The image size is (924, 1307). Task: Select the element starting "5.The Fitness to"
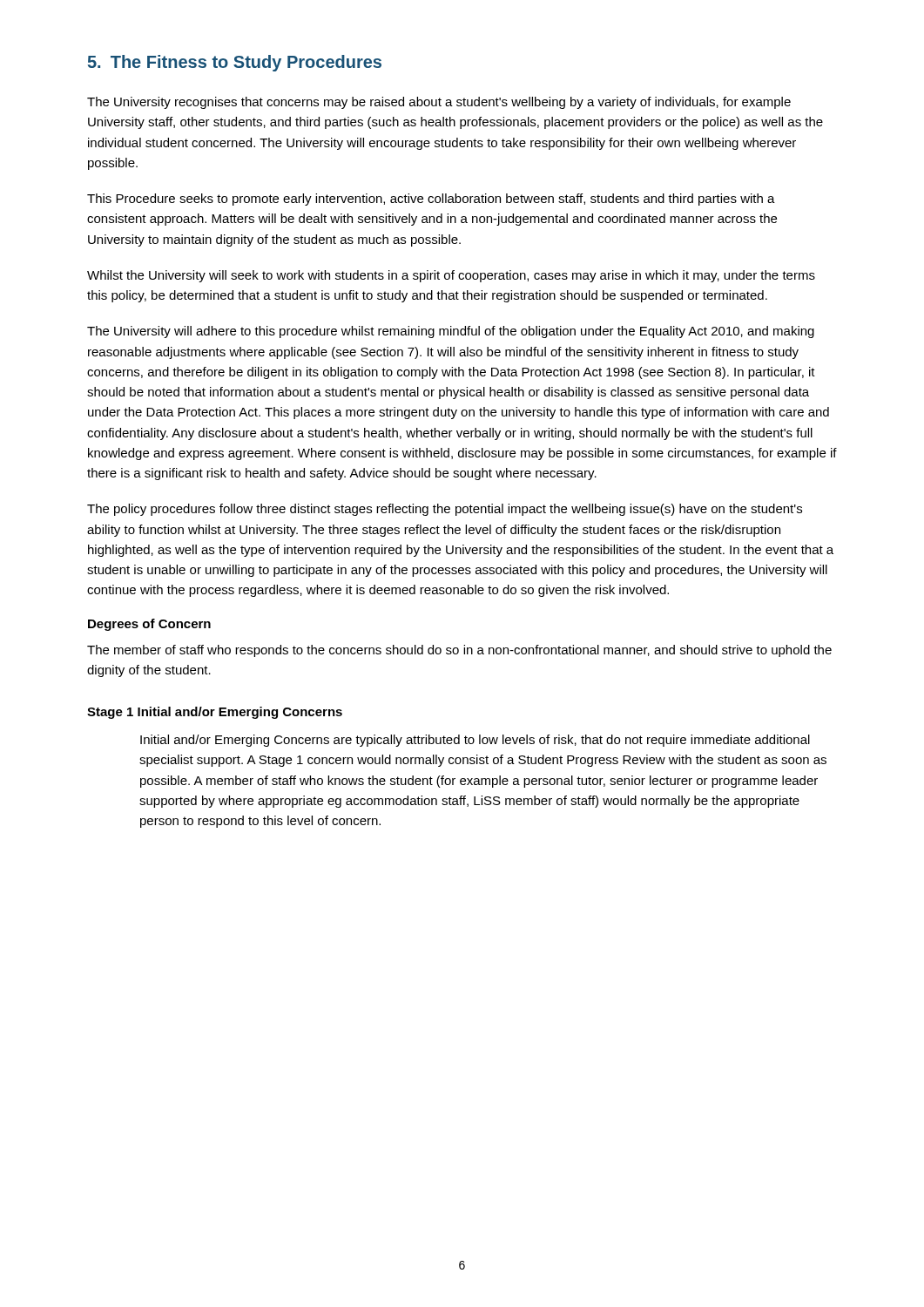(x=235, y=63)
